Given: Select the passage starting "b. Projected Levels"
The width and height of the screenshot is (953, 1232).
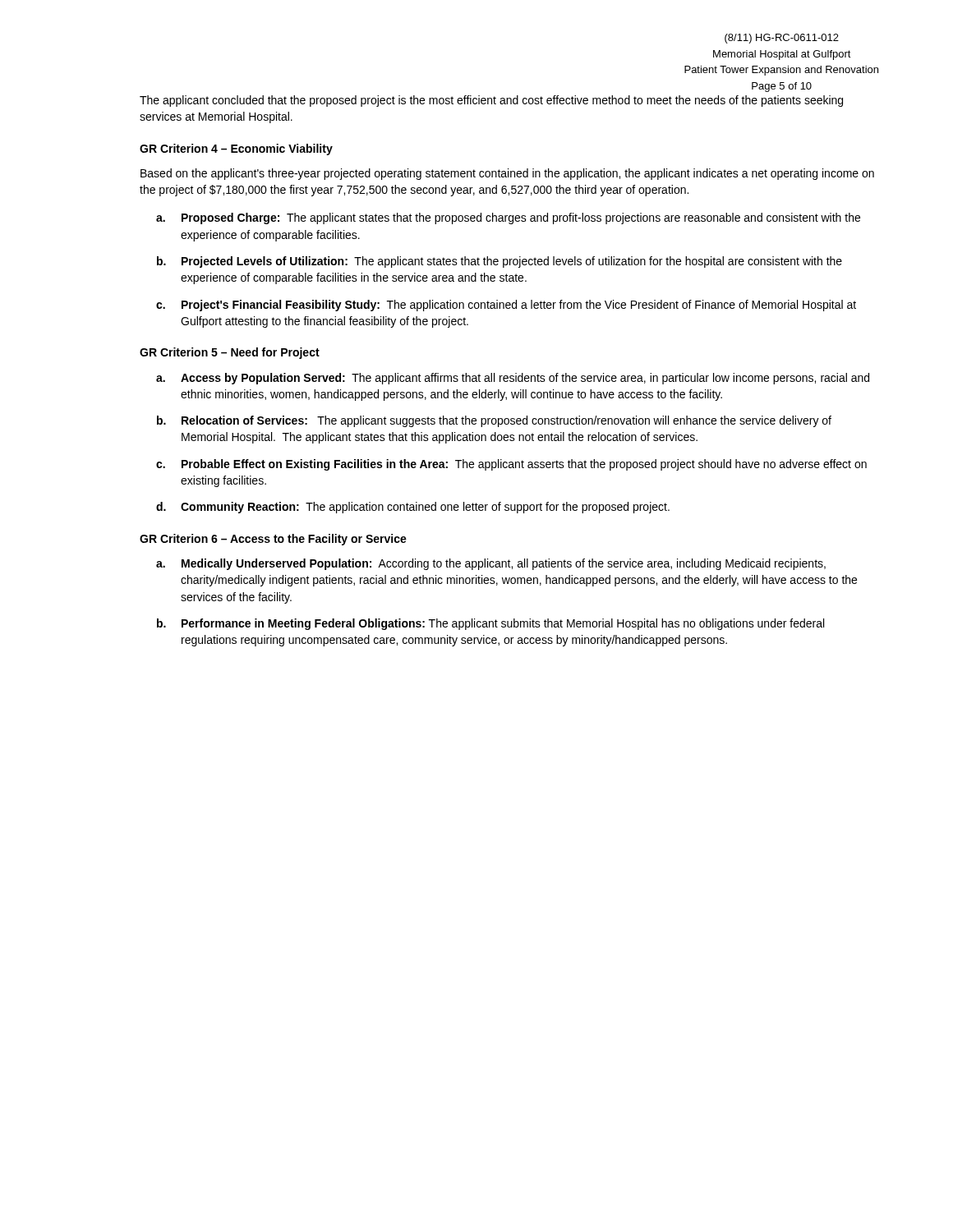Looking at the screenshot, I should (518, 270).
